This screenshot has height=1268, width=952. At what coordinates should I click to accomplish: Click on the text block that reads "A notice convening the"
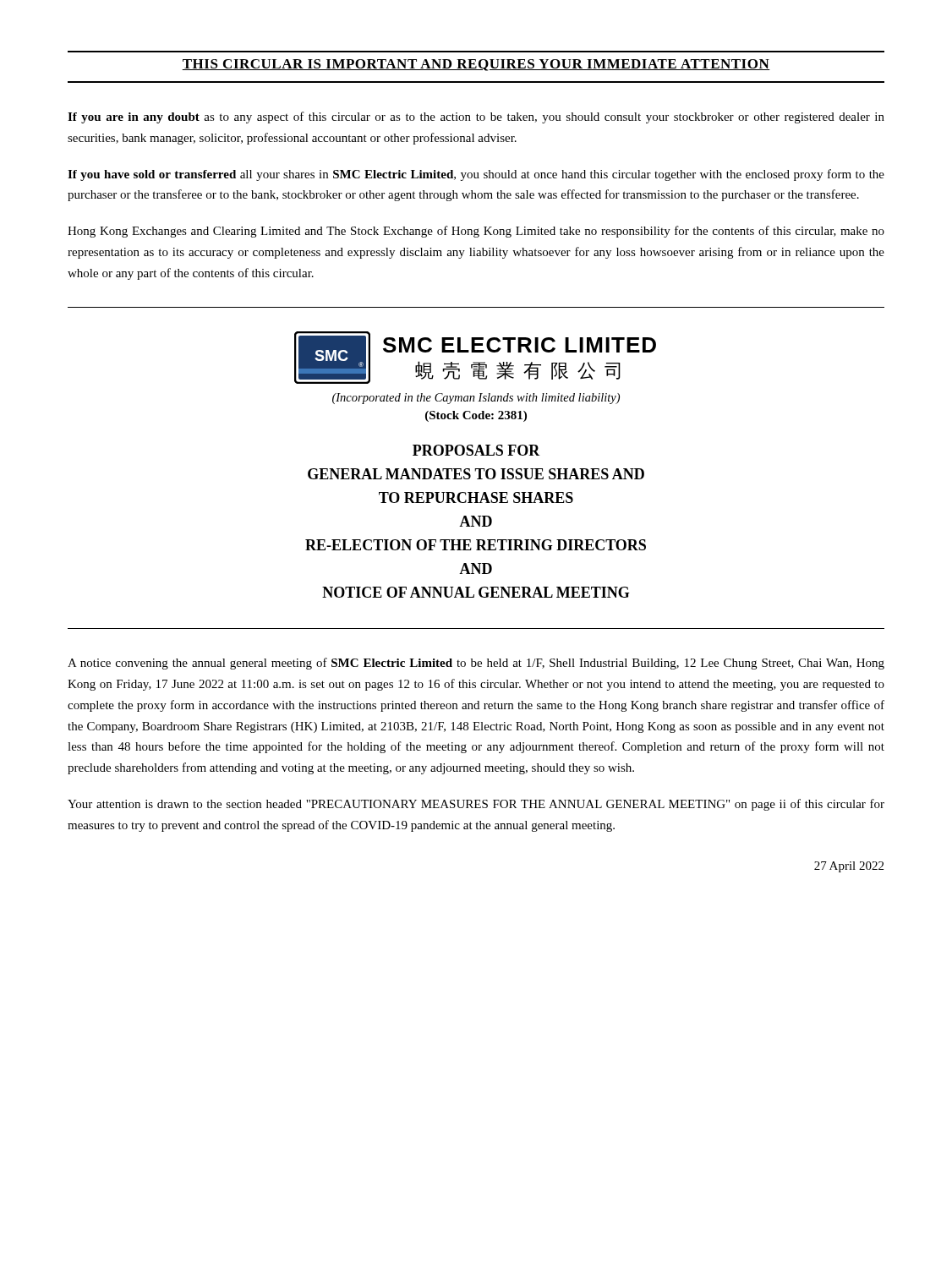476,715
